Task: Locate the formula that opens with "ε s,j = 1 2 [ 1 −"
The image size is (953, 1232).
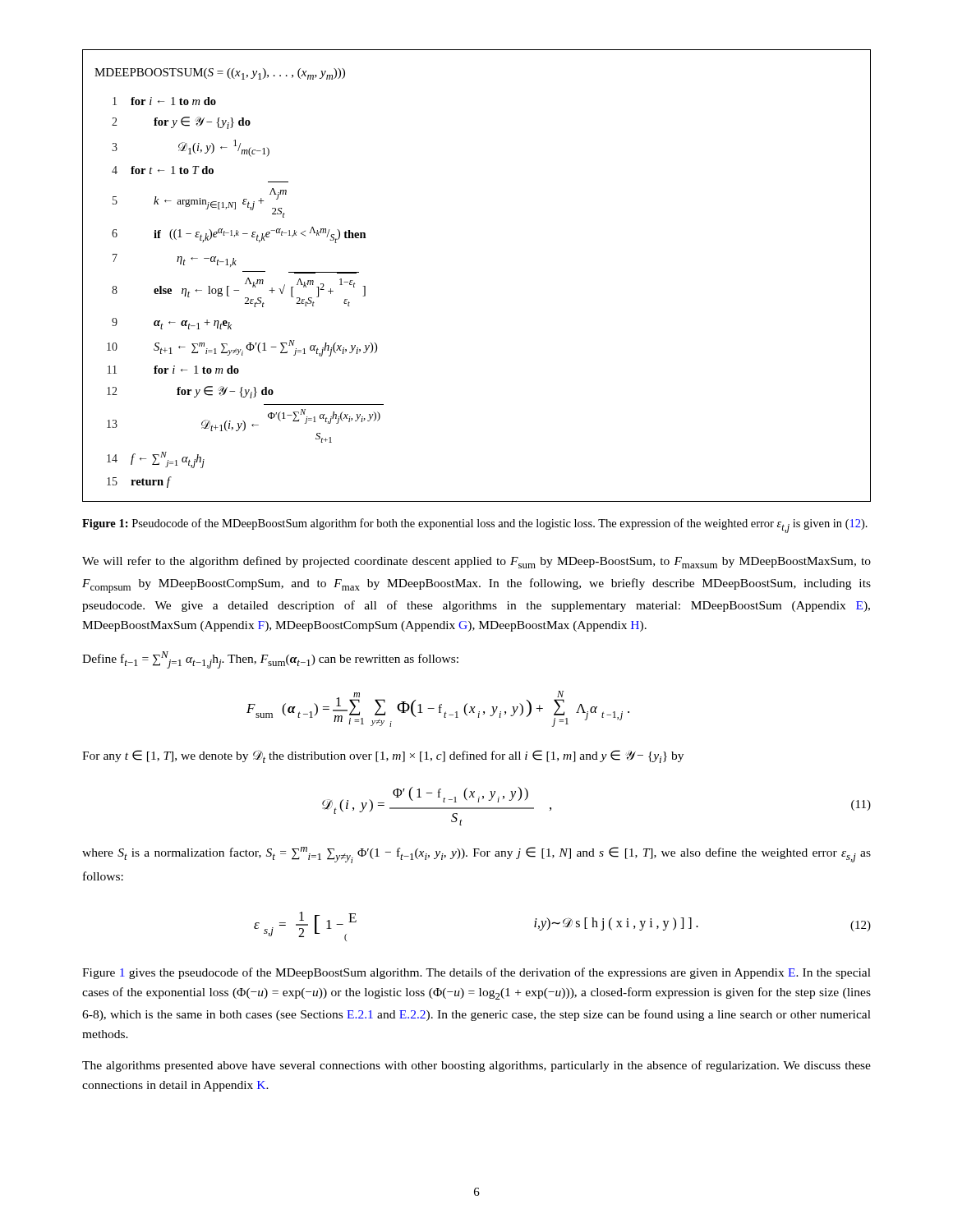Action: (563, 925)
